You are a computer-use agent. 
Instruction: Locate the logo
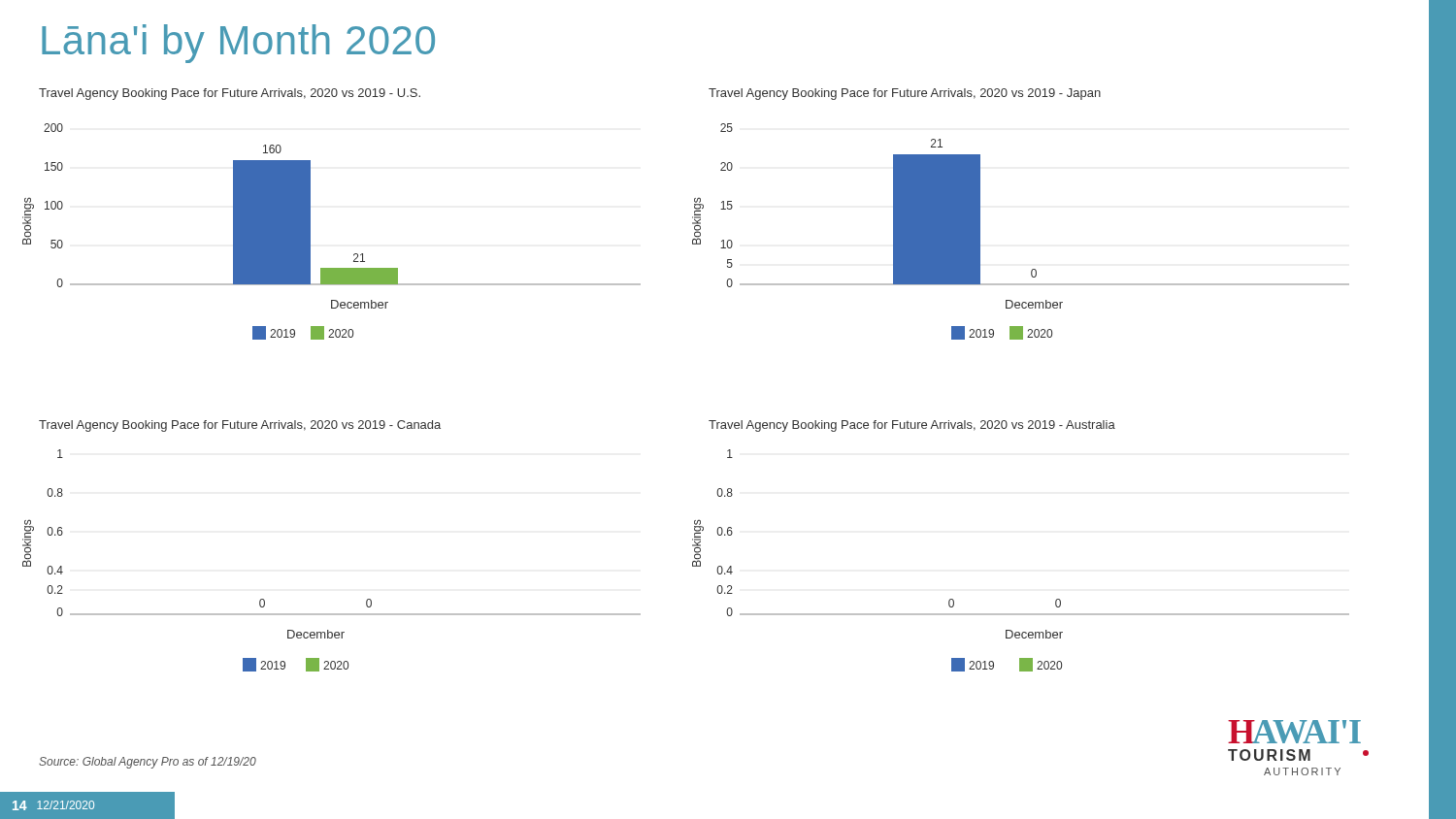click(x=1315, y=741)
